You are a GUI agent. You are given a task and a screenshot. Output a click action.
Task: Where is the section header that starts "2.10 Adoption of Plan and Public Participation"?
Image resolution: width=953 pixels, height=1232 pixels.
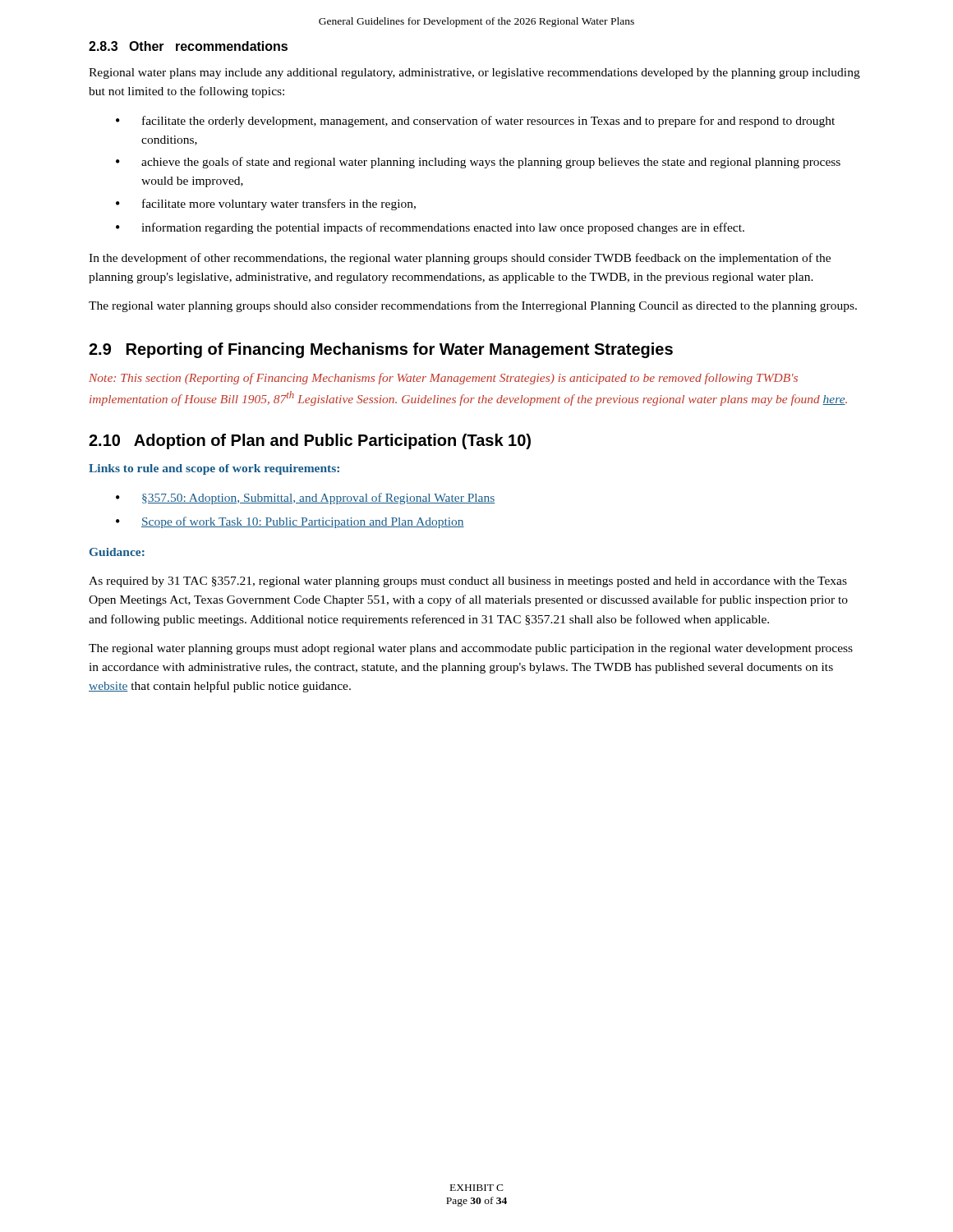click(310, 441)
